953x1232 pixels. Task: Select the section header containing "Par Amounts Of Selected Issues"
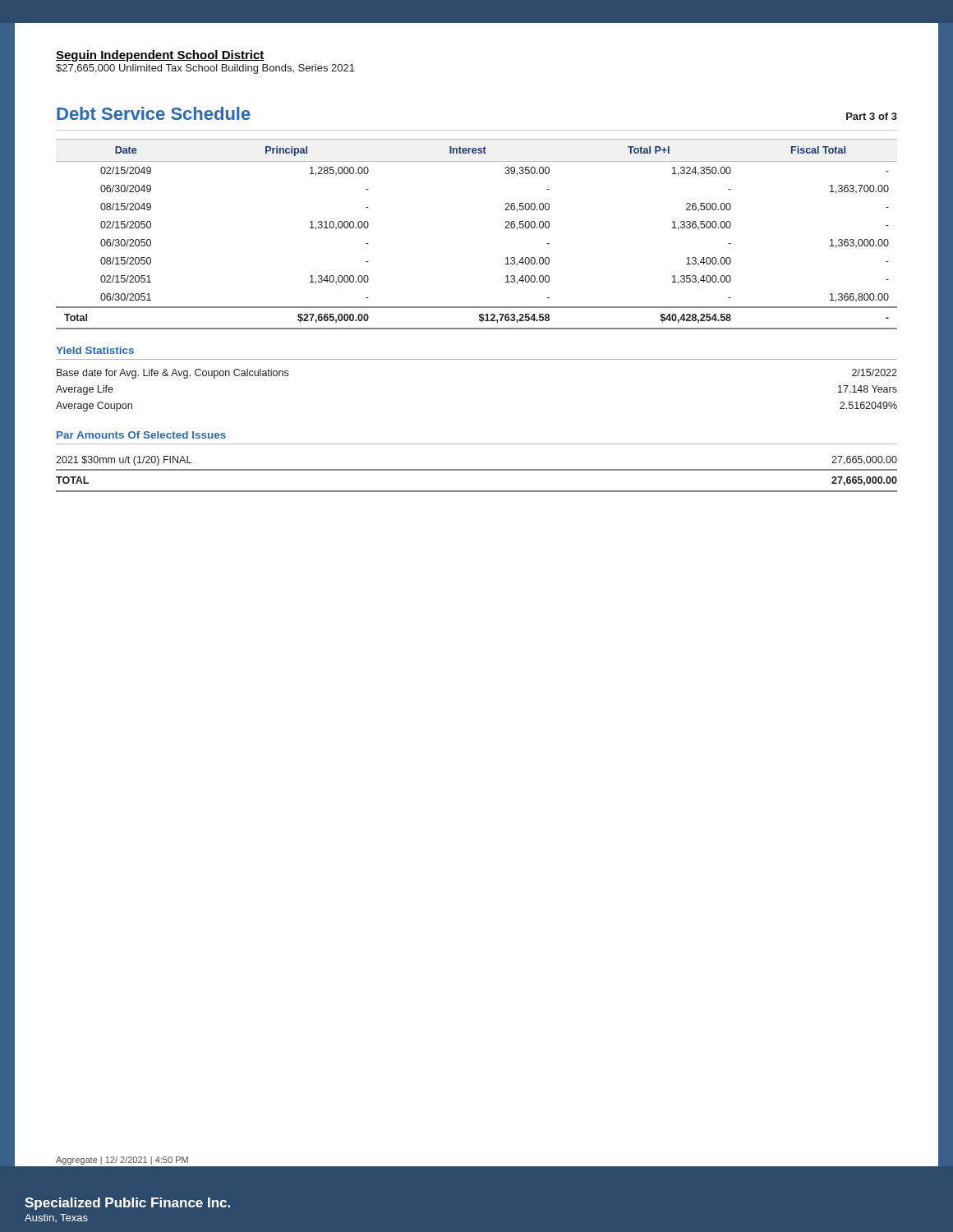click(x=476, y=437)
